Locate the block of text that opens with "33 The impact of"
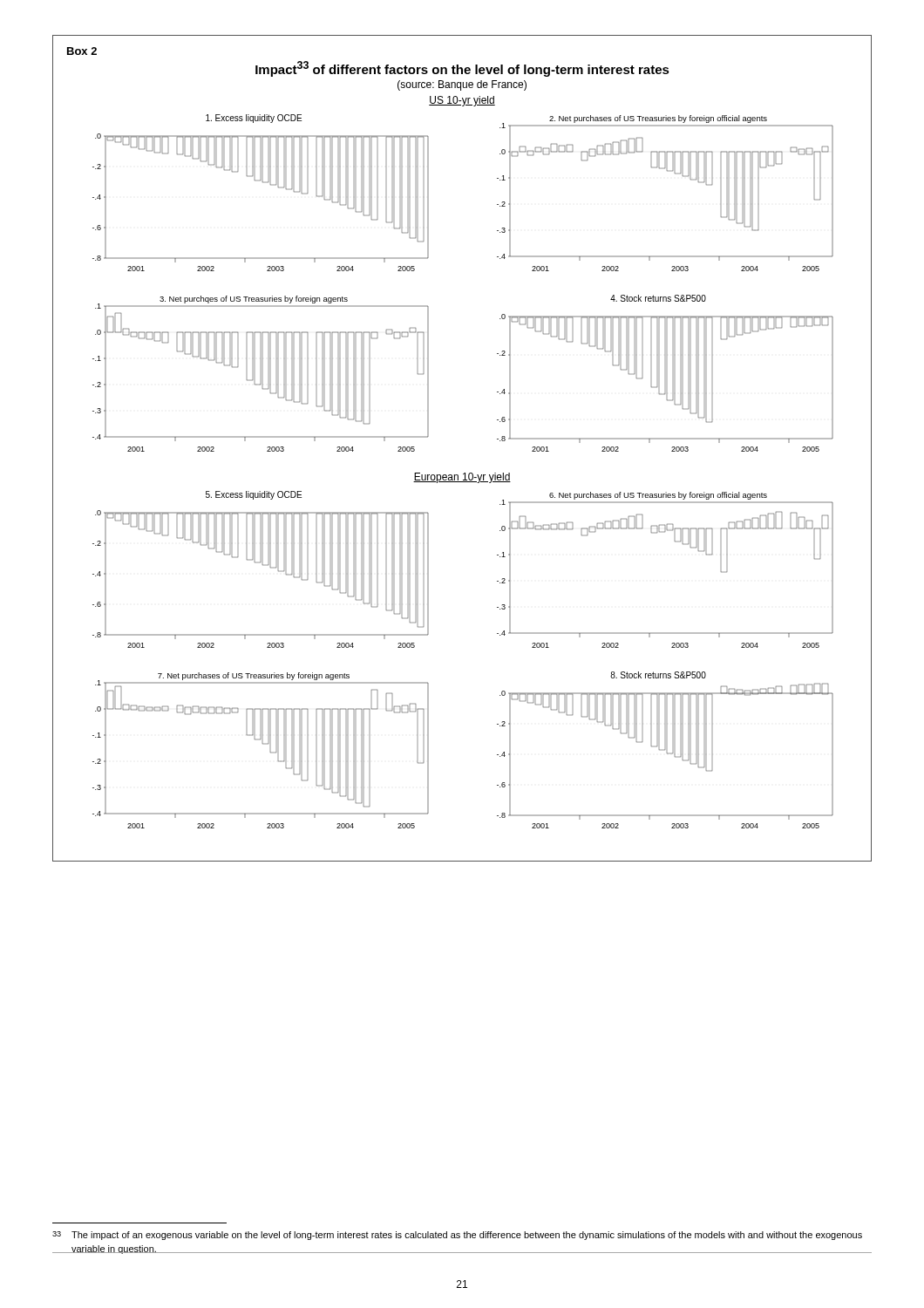Screen dimensions: 1308x924 click(462, 1242)
